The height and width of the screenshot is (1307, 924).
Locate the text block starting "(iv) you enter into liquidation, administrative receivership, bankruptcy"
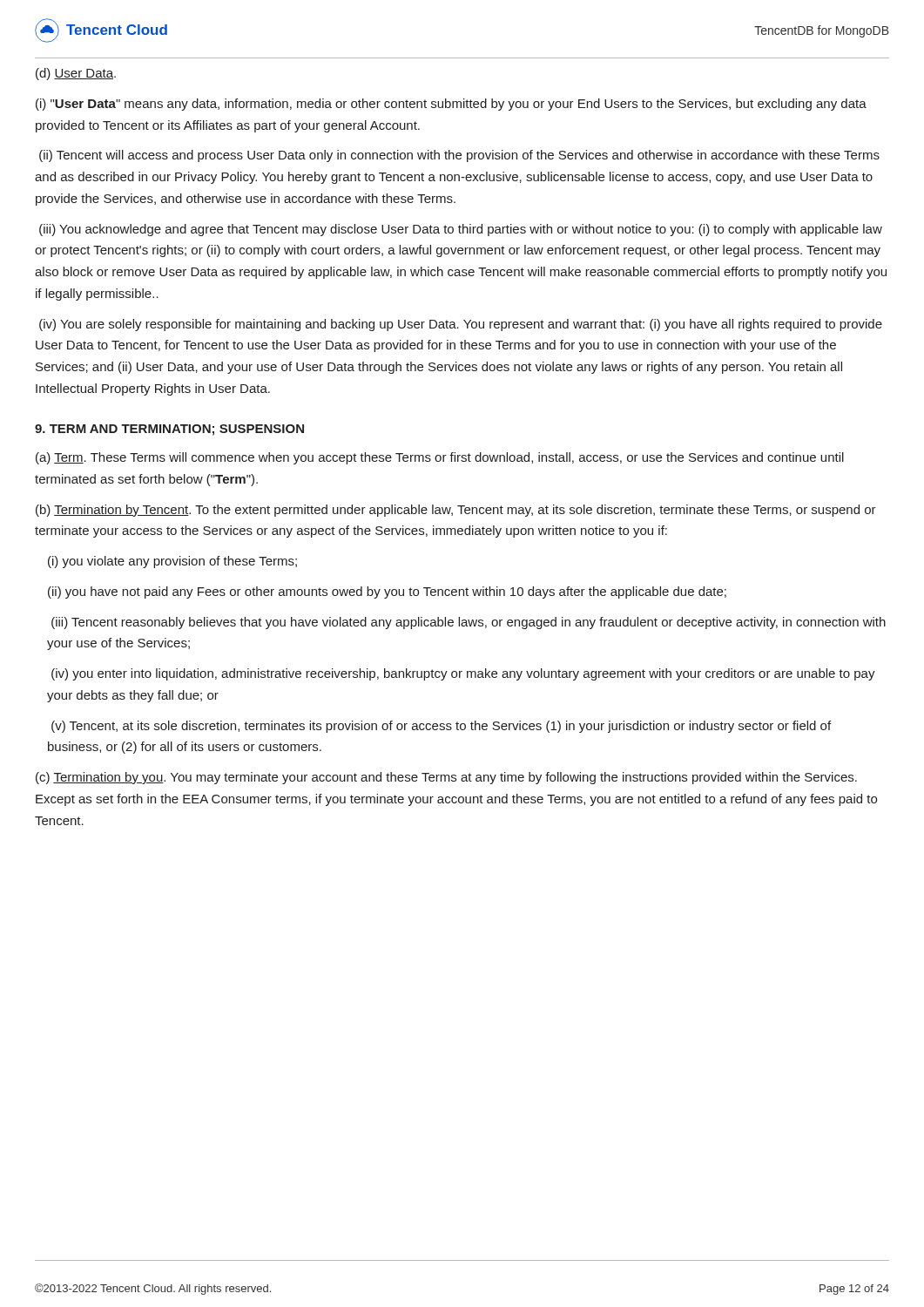click(461, 684)
